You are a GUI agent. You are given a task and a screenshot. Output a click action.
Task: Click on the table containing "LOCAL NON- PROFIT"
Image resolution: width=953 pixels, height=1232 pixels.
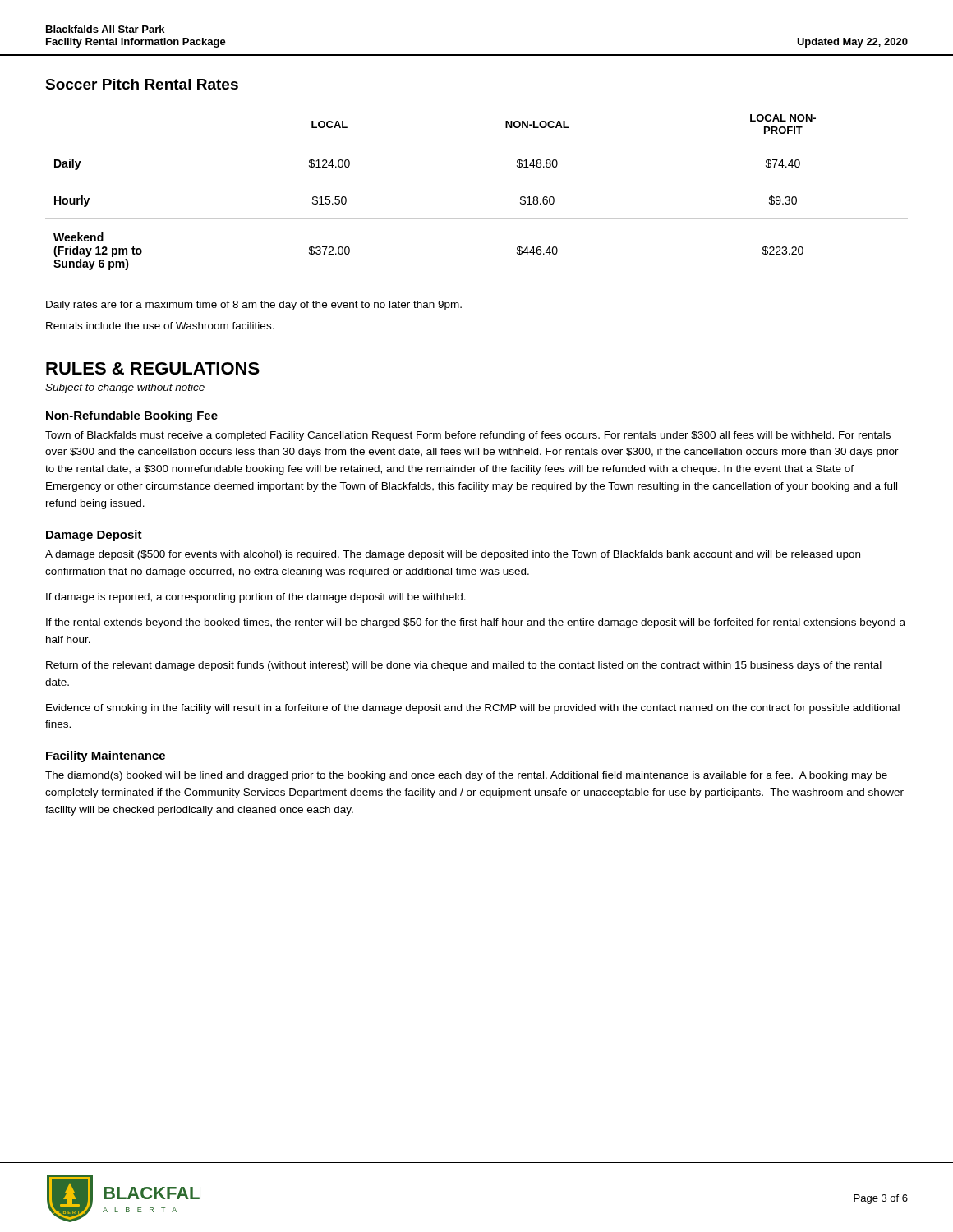(476, 193)
